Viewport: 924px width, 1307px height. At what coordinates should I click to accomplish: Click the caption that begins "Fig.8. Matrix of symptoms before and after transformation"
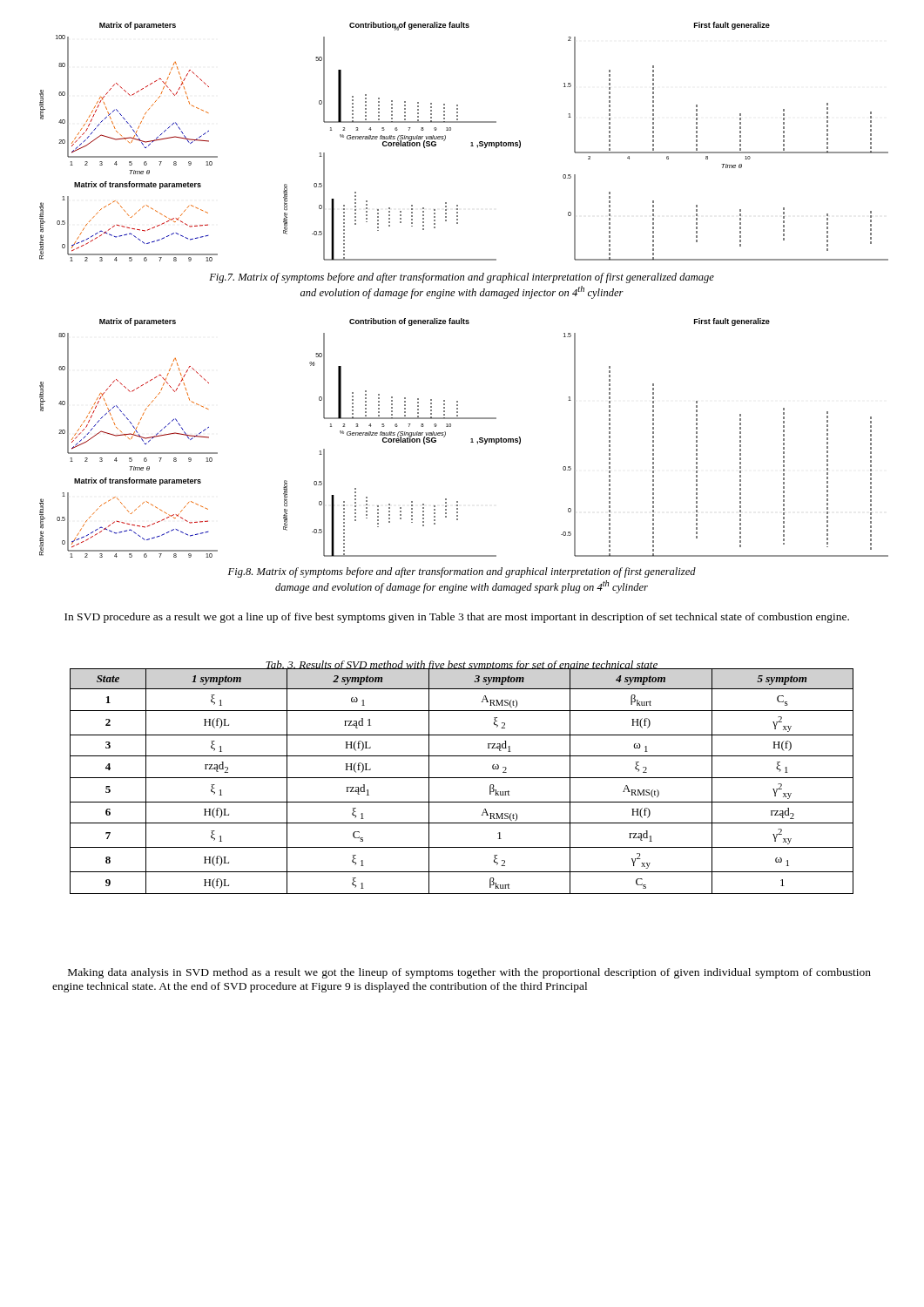(462, 580)
